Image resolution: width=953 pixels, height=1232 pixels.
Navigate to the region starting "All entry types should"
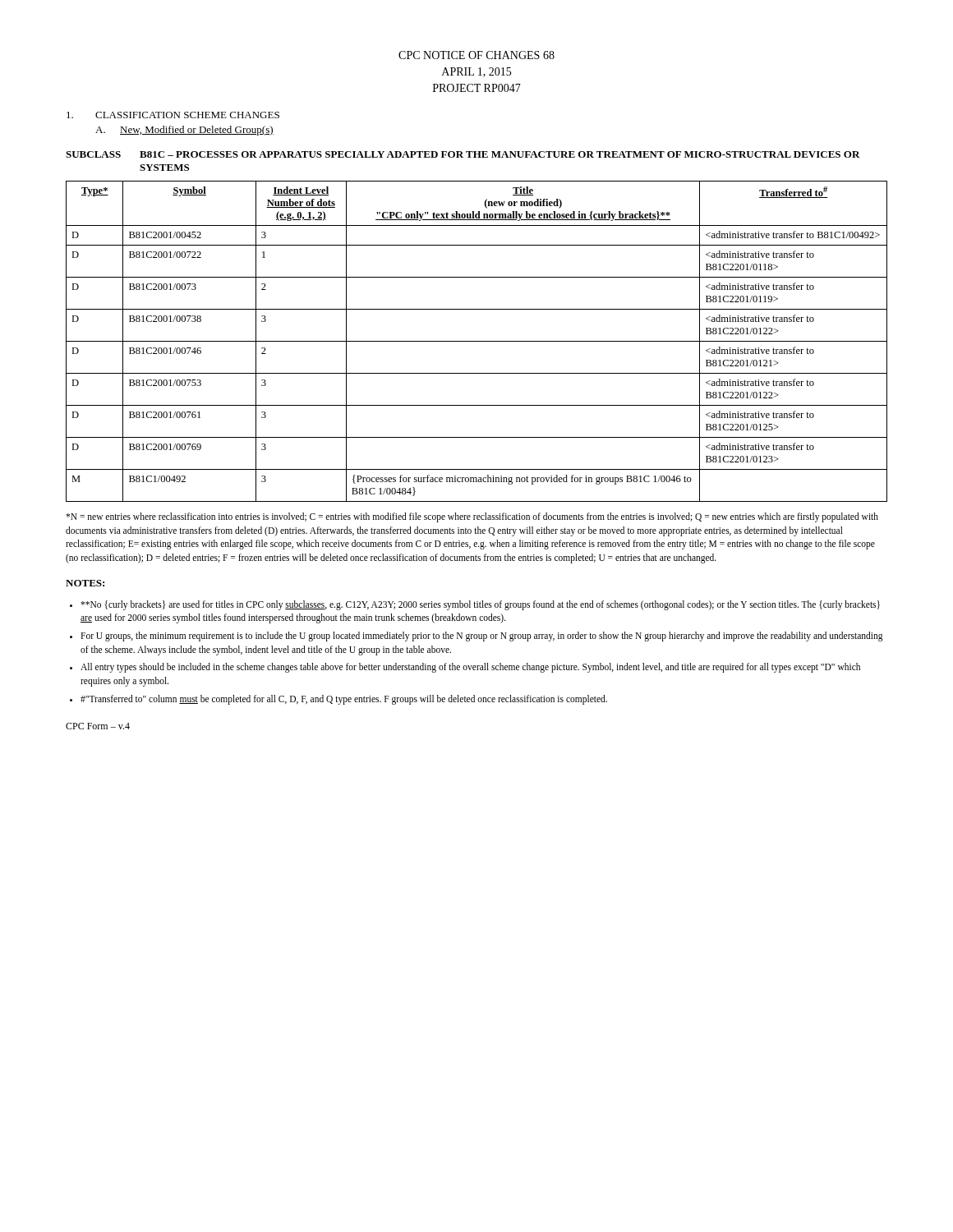coord(471,674)
